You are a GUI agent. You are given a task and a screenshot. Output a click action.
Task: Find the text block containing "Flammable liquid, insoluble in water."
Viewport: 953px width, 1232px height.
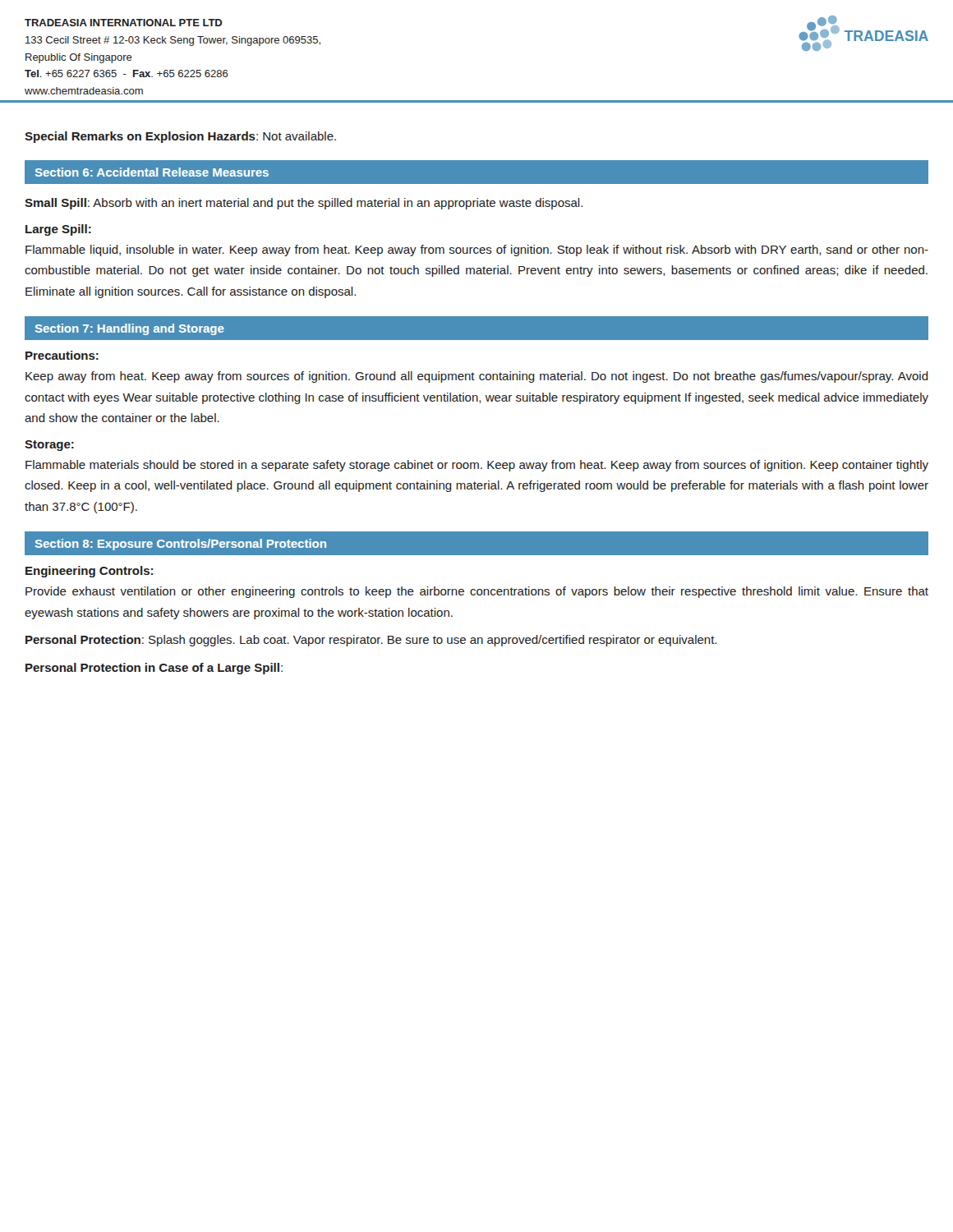pos(476,270)
